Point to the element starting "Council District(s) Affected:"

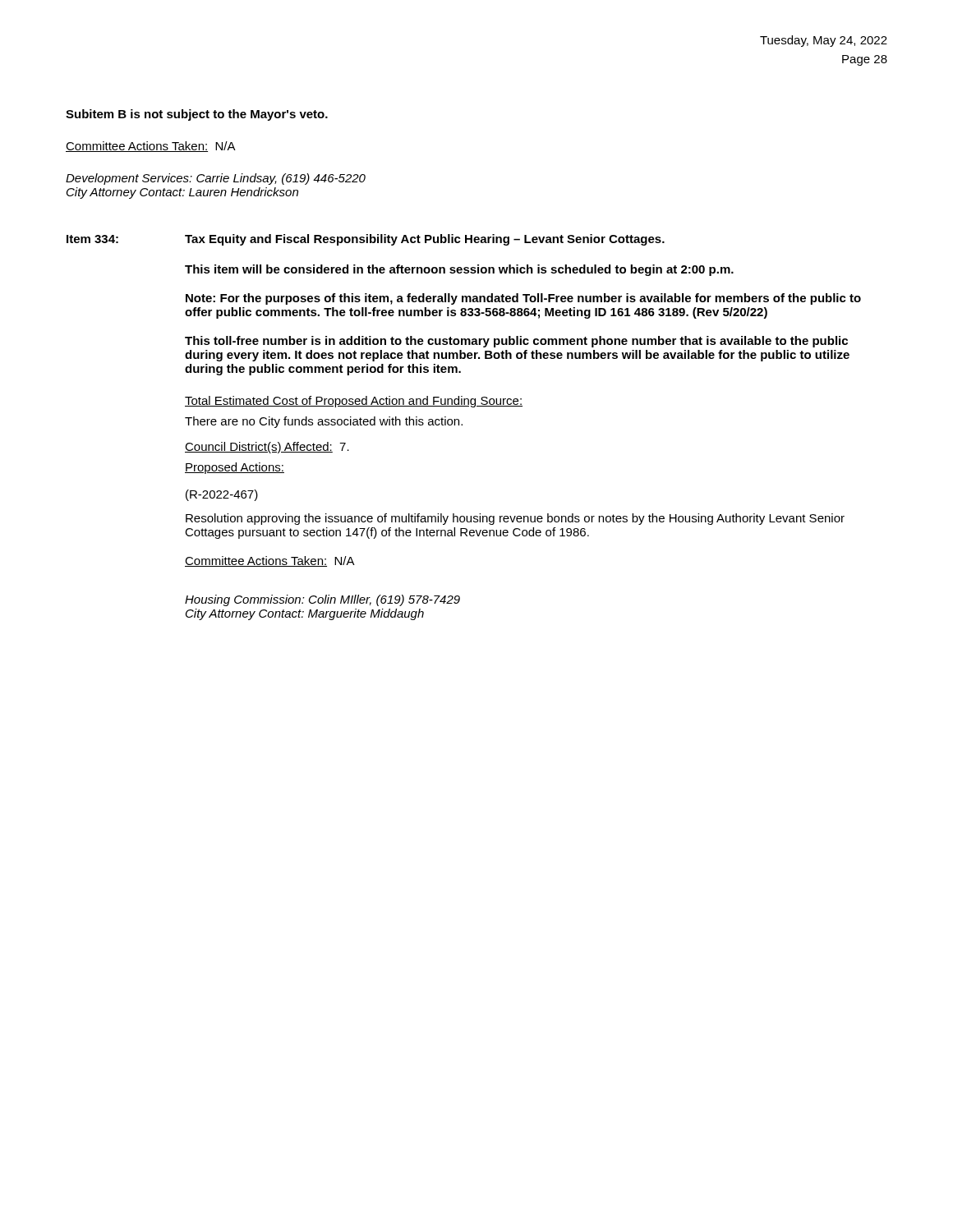point(267,446)
